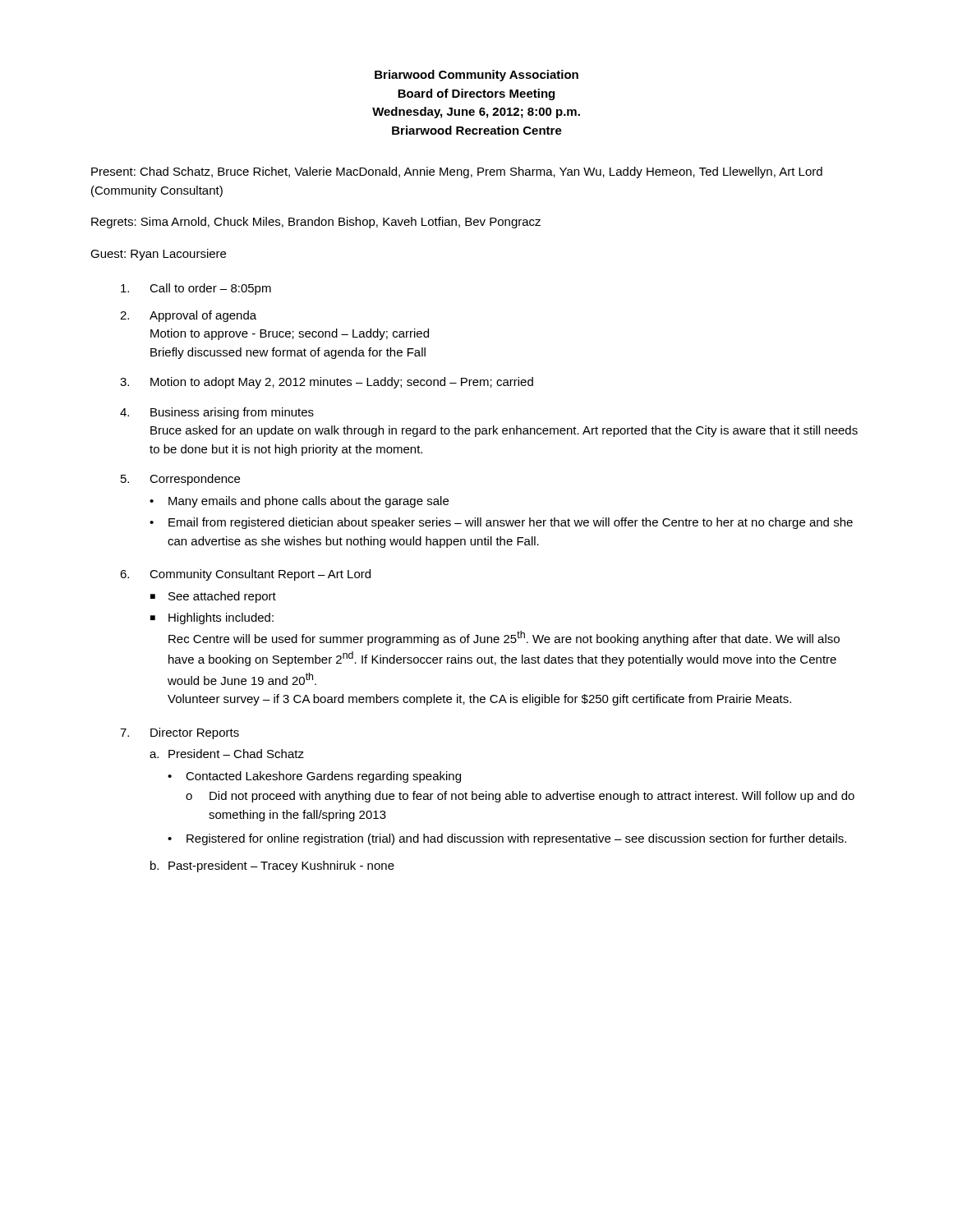
Task: Select the list item with the text "5. Correspondence • Many emails and phone calls"
Action: coord(476,512)
